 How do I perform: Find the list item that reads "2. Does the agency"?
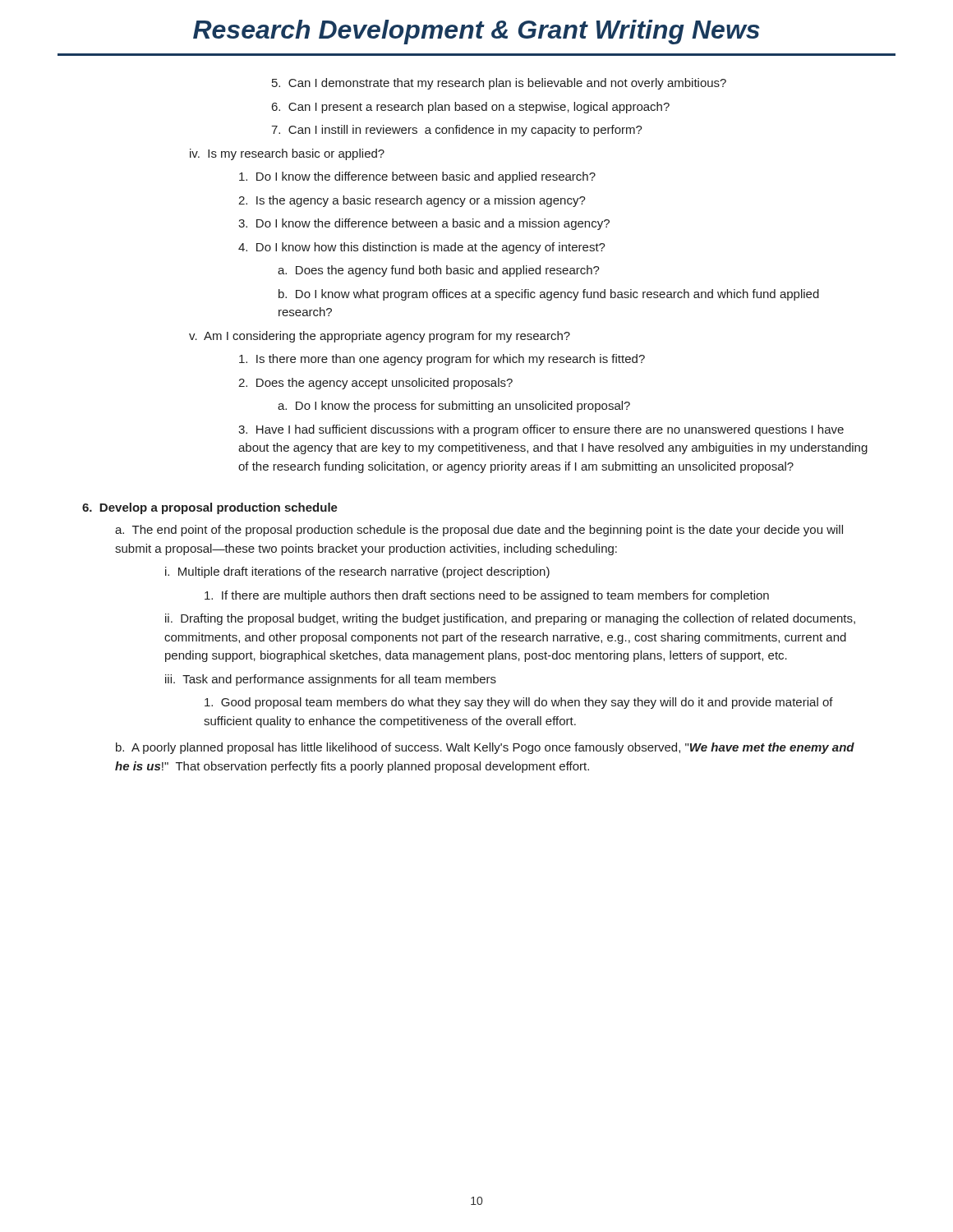(x=376, y=382)
